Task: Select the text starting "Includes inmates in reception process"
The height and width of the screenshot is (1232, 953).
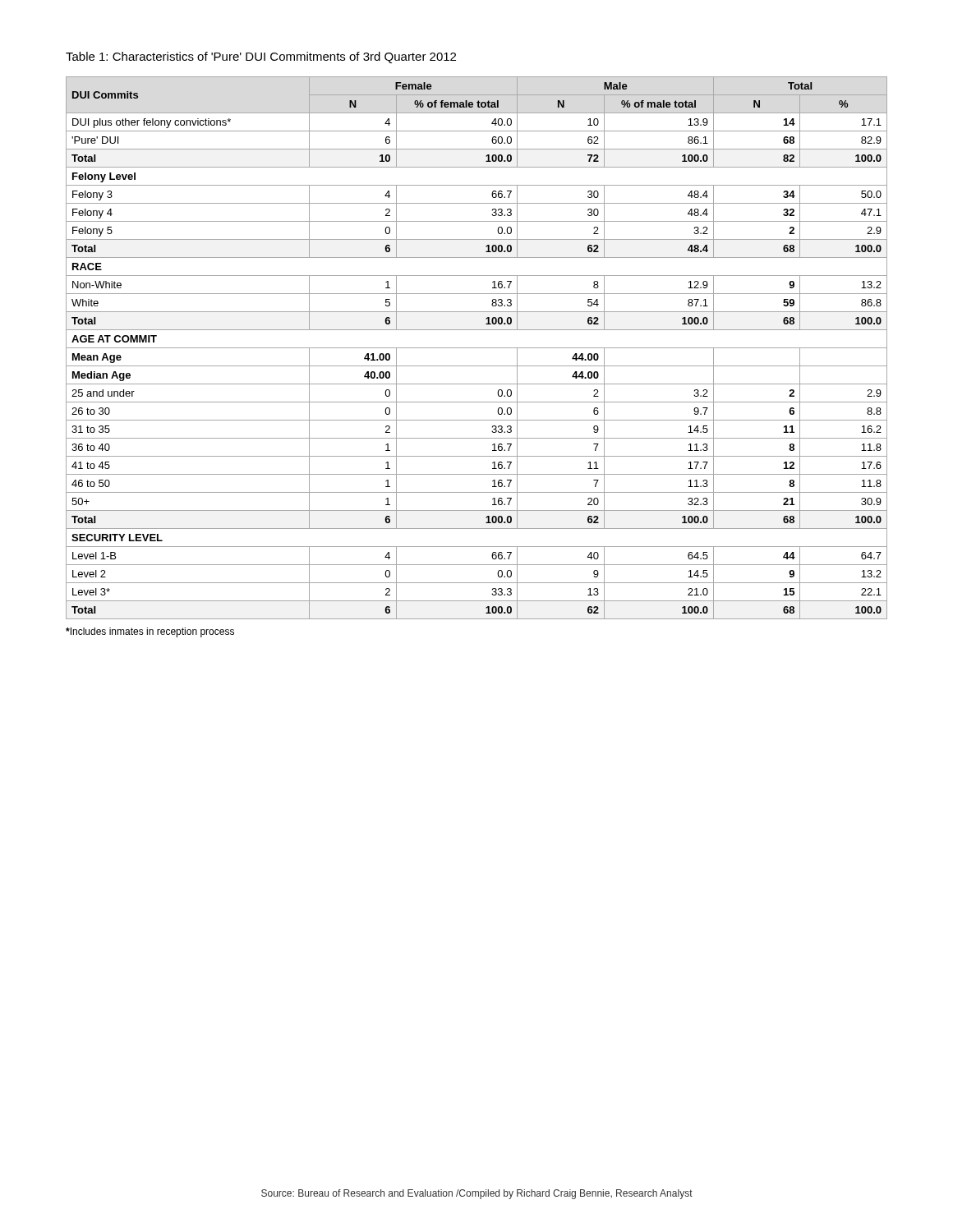Action: (x=150, y=632)
